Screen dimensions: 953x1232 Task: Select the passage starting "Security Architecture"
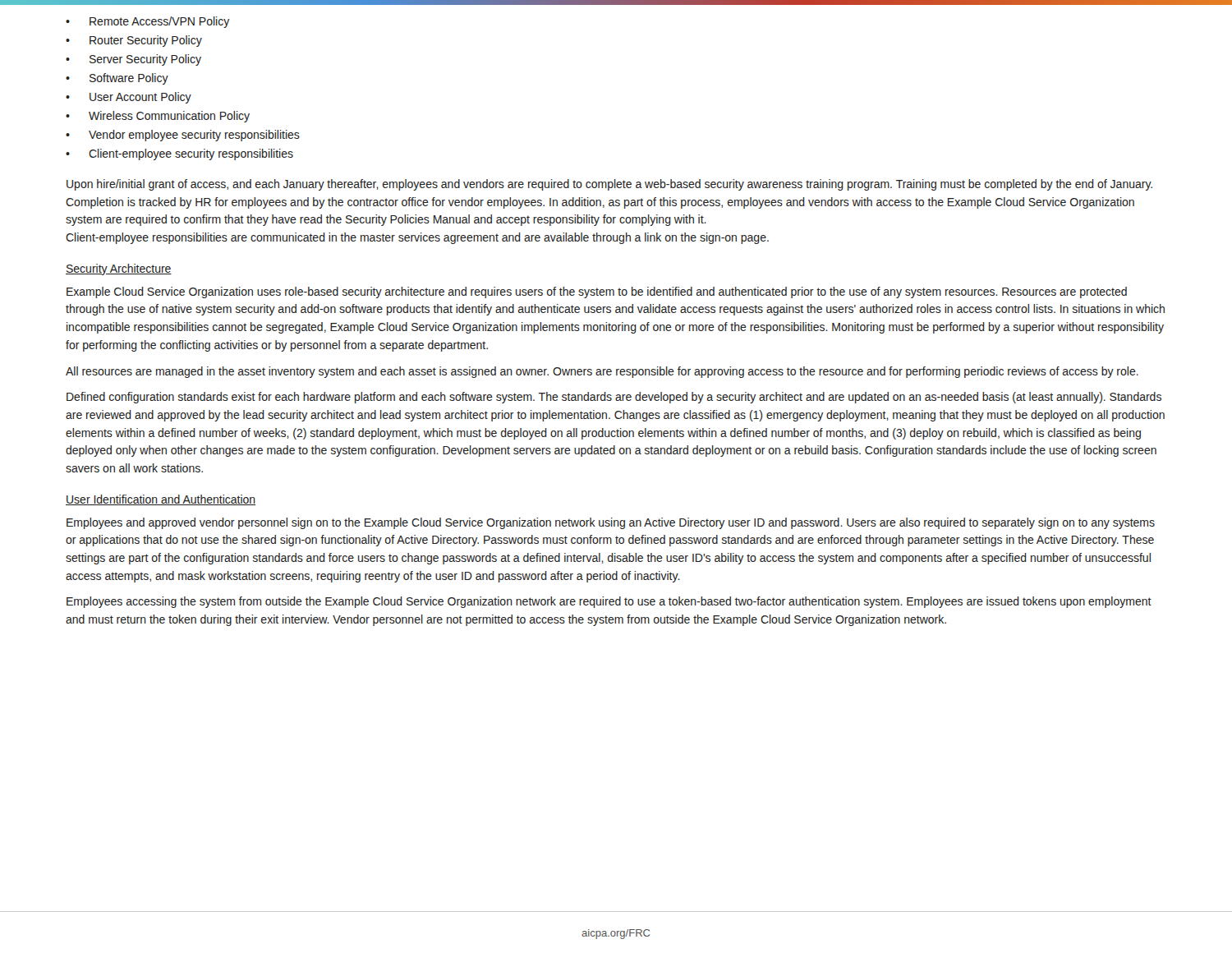[x=118, y=268]
